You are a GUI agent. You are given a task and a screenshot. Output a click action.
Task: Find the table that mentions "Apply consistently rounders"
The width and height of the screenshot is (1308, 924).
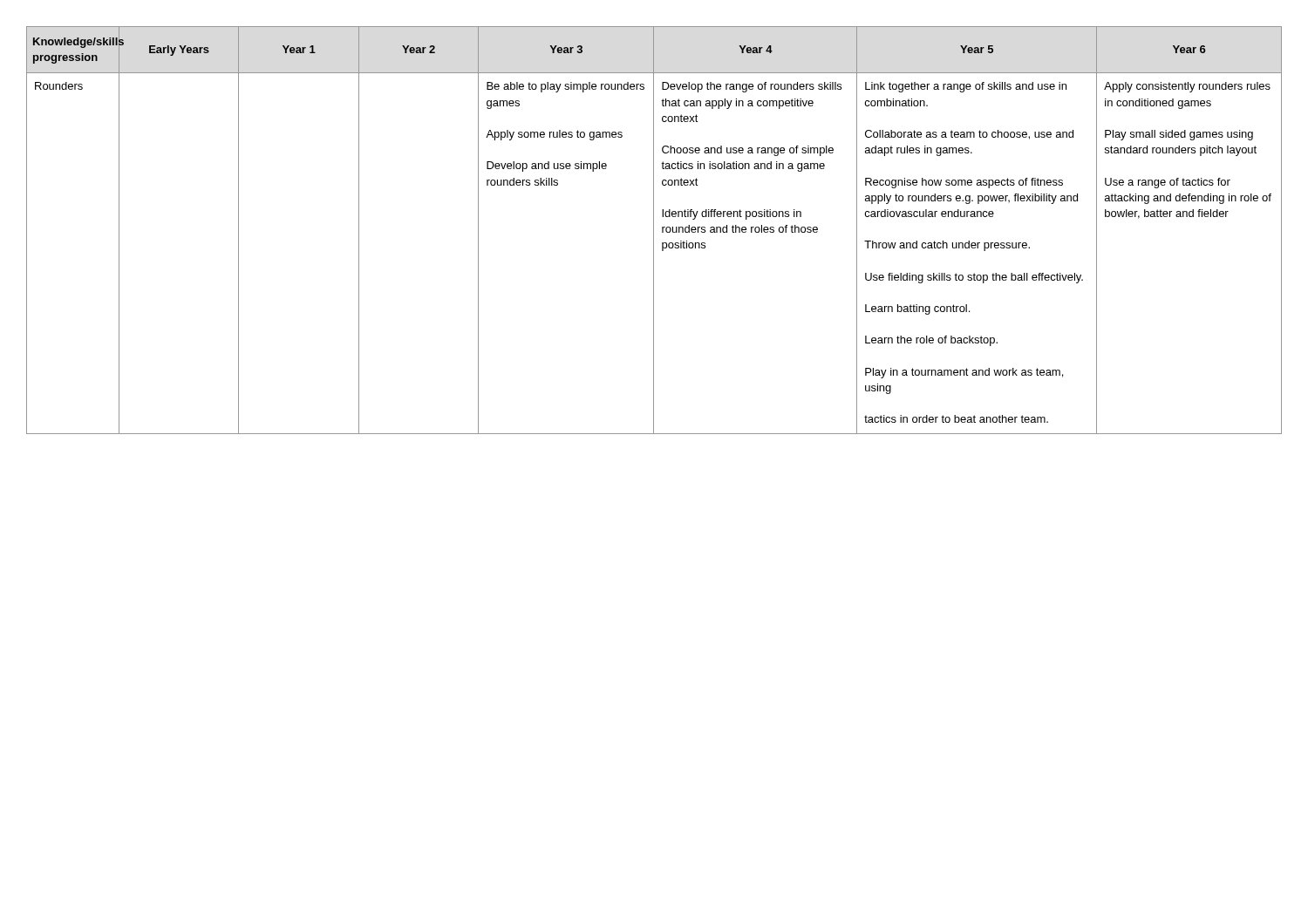pos(654,230)
